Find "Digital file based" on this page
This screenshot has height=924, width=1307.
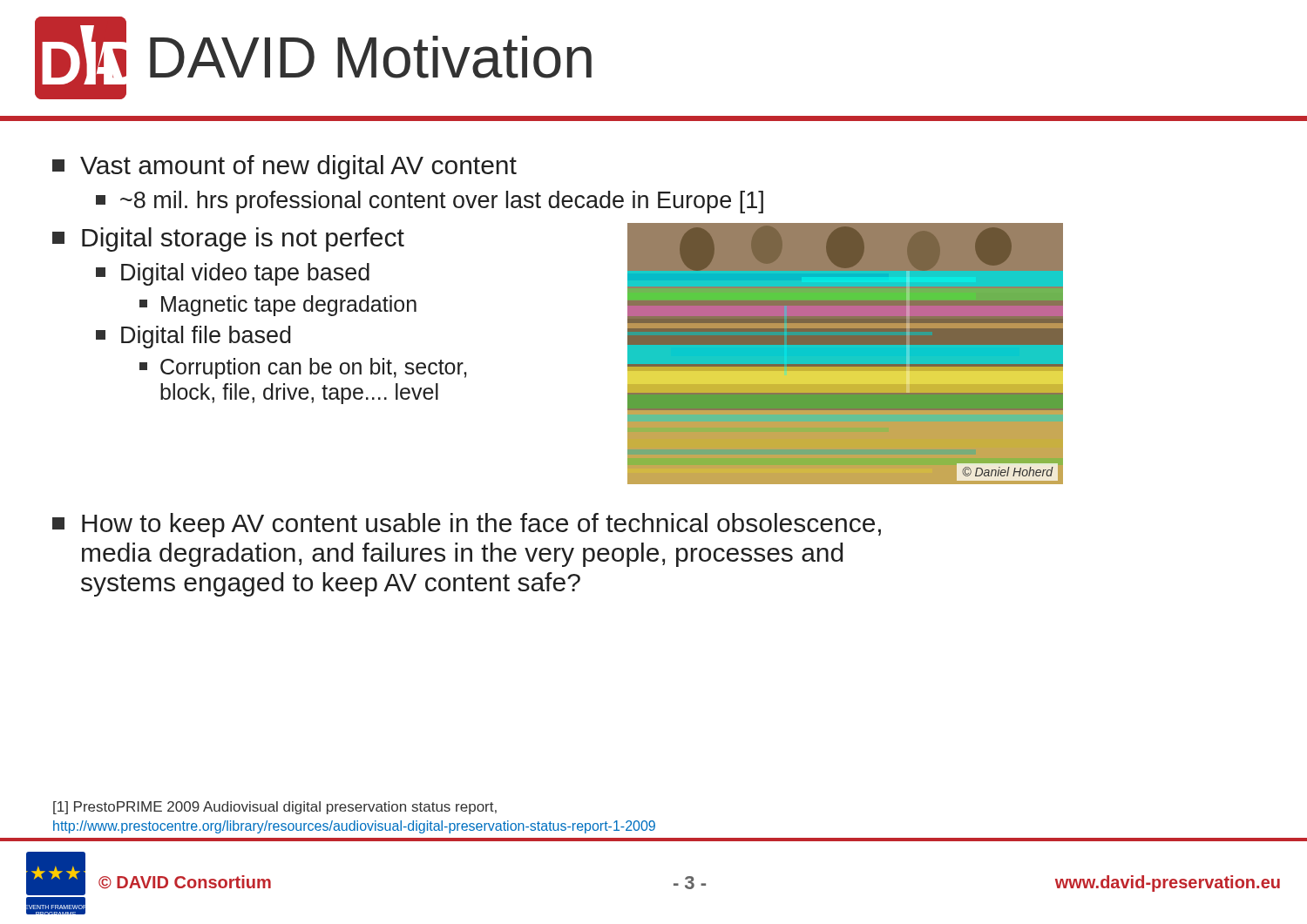194,336
